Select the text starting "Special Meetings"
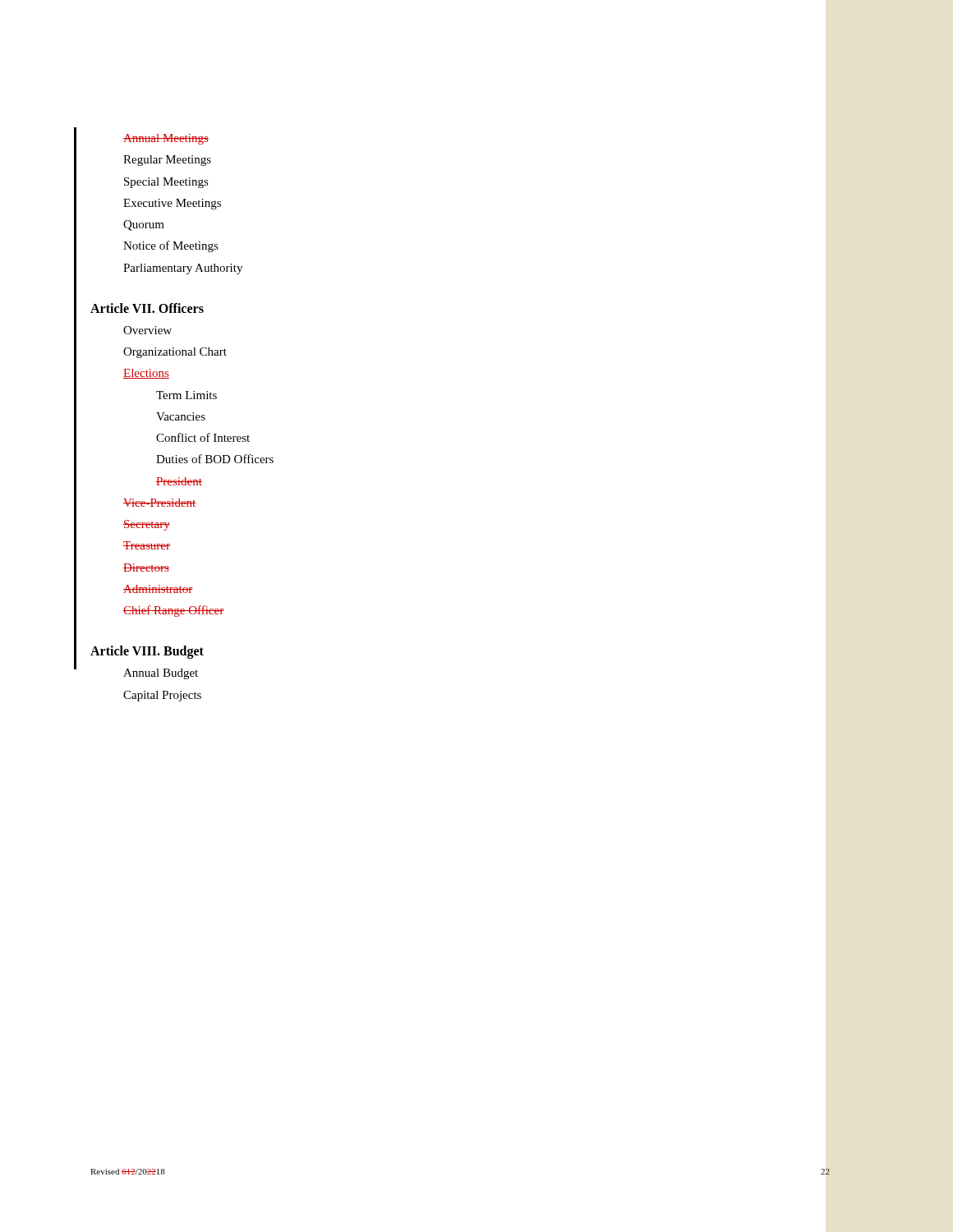Viewport: 953px width, 1232px height. pos(166,181)
